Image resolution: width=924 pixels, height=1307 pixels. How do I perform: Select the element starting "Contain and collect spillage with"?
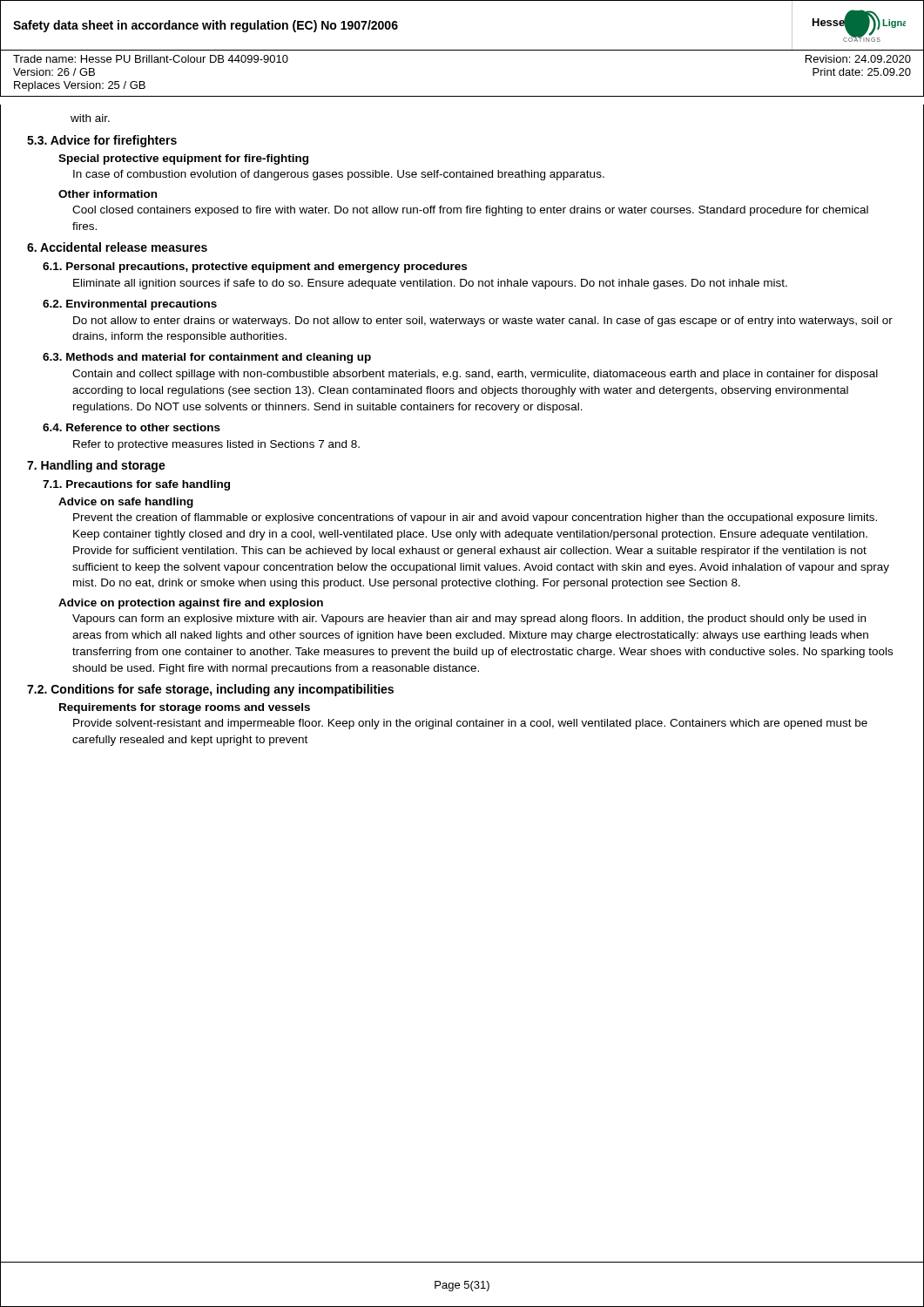475,390
